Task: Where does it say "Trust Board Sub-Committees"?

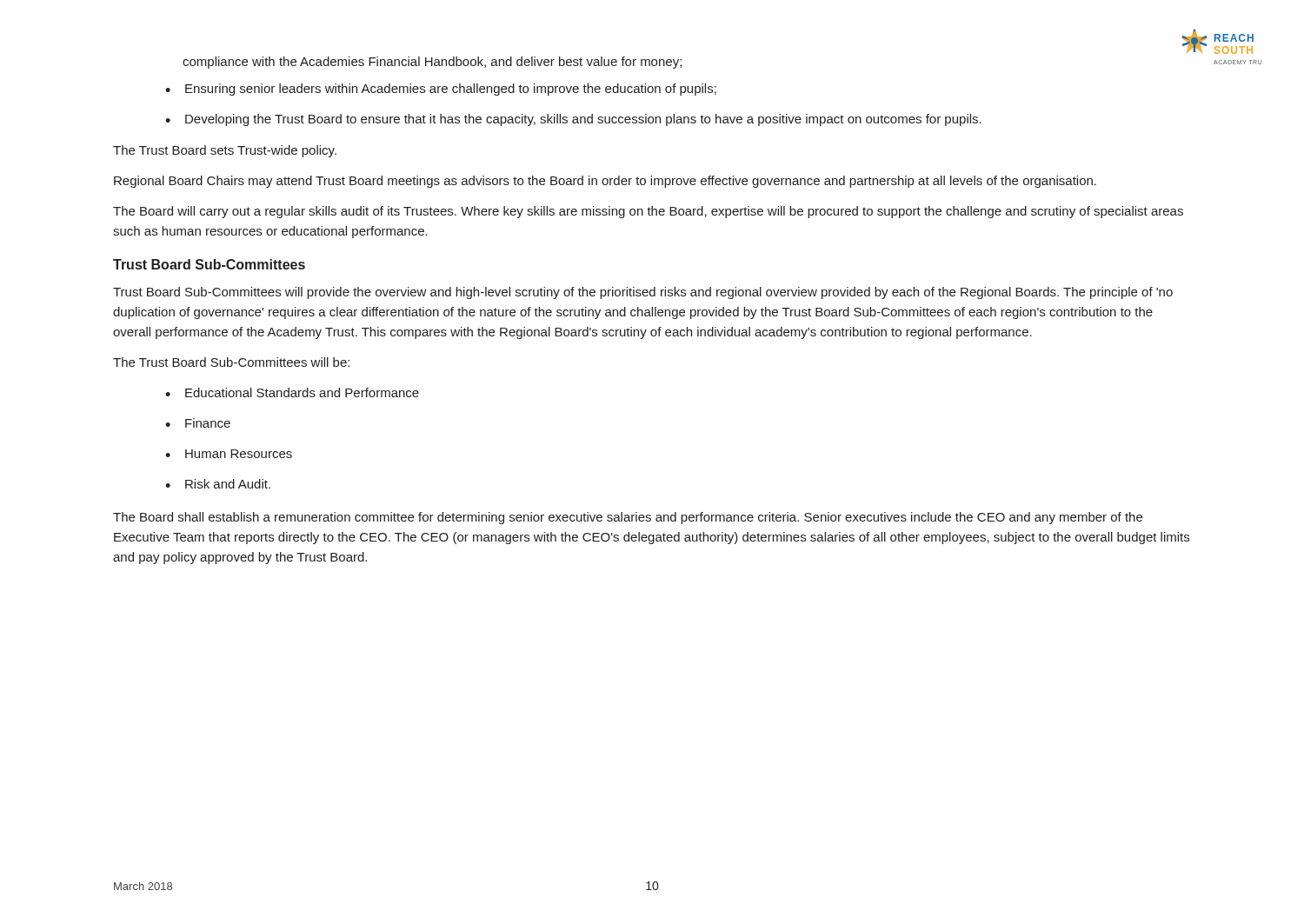Action: point(209,264)
